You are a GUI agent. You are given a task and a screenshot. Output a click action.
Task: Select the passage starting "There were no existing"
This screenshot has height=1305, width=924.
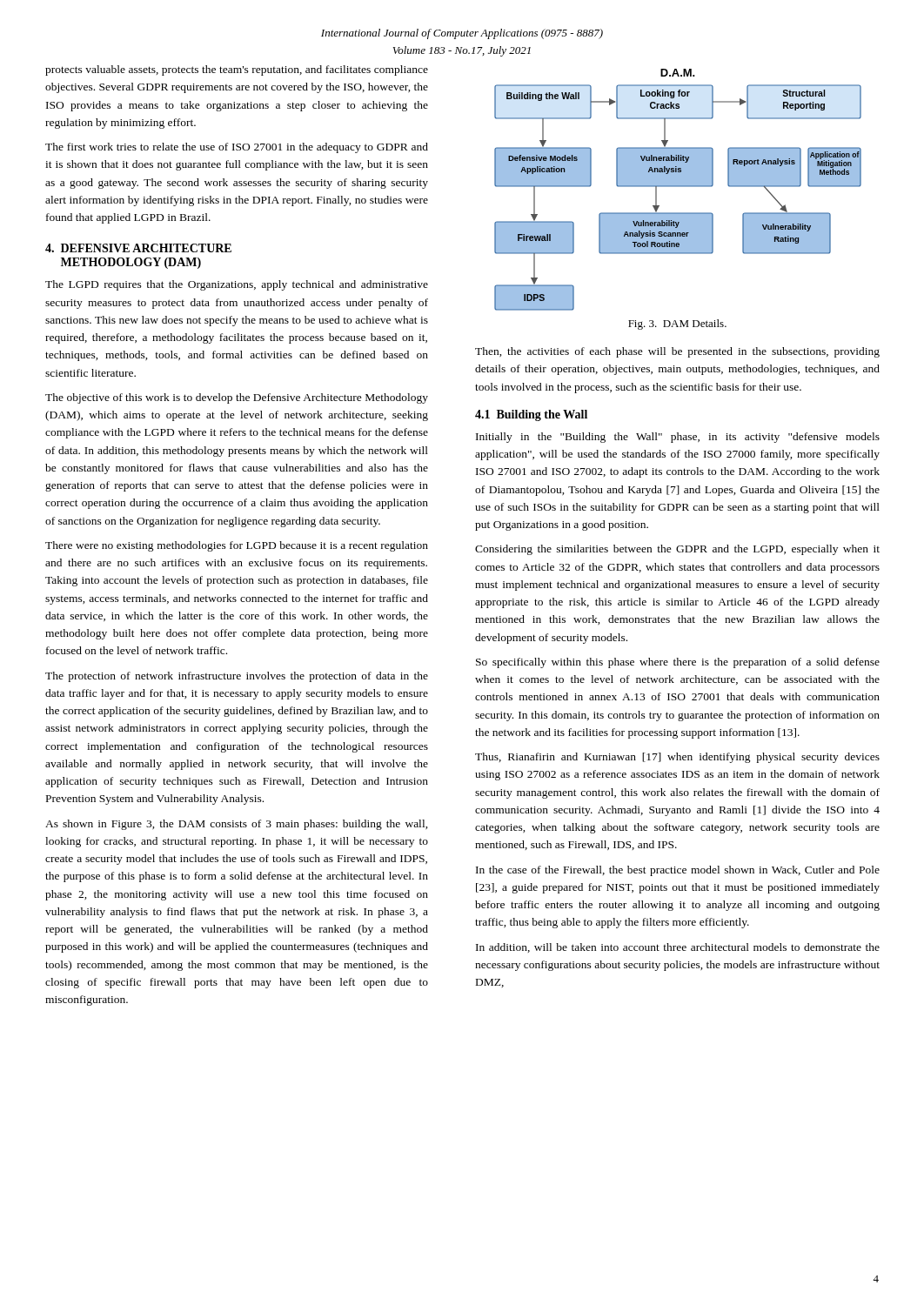[237, 598]
